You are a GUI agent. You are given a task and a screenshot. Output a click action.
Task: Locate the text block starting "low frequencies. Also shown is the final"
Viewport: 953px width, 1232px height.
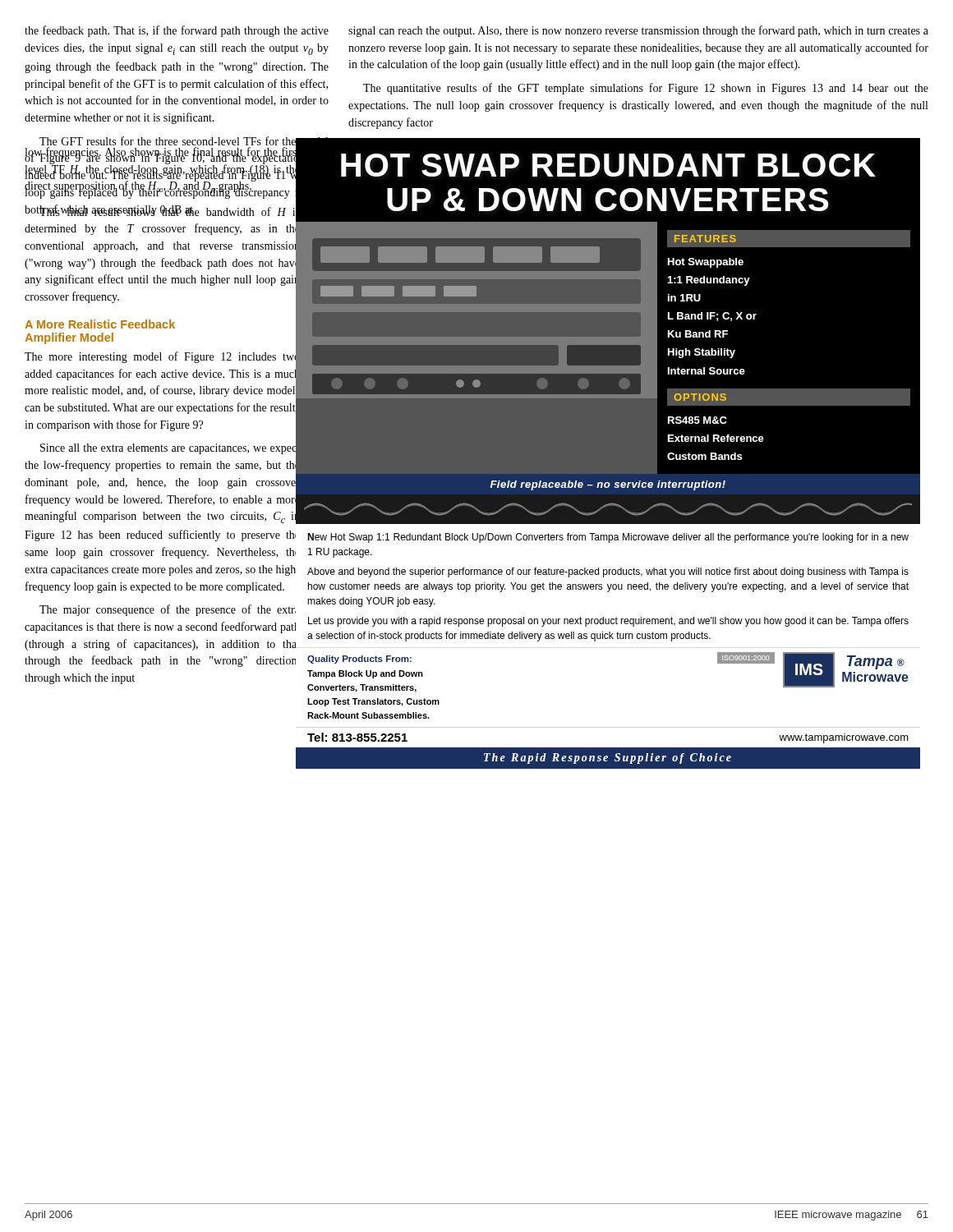click(x=162, y=225)
